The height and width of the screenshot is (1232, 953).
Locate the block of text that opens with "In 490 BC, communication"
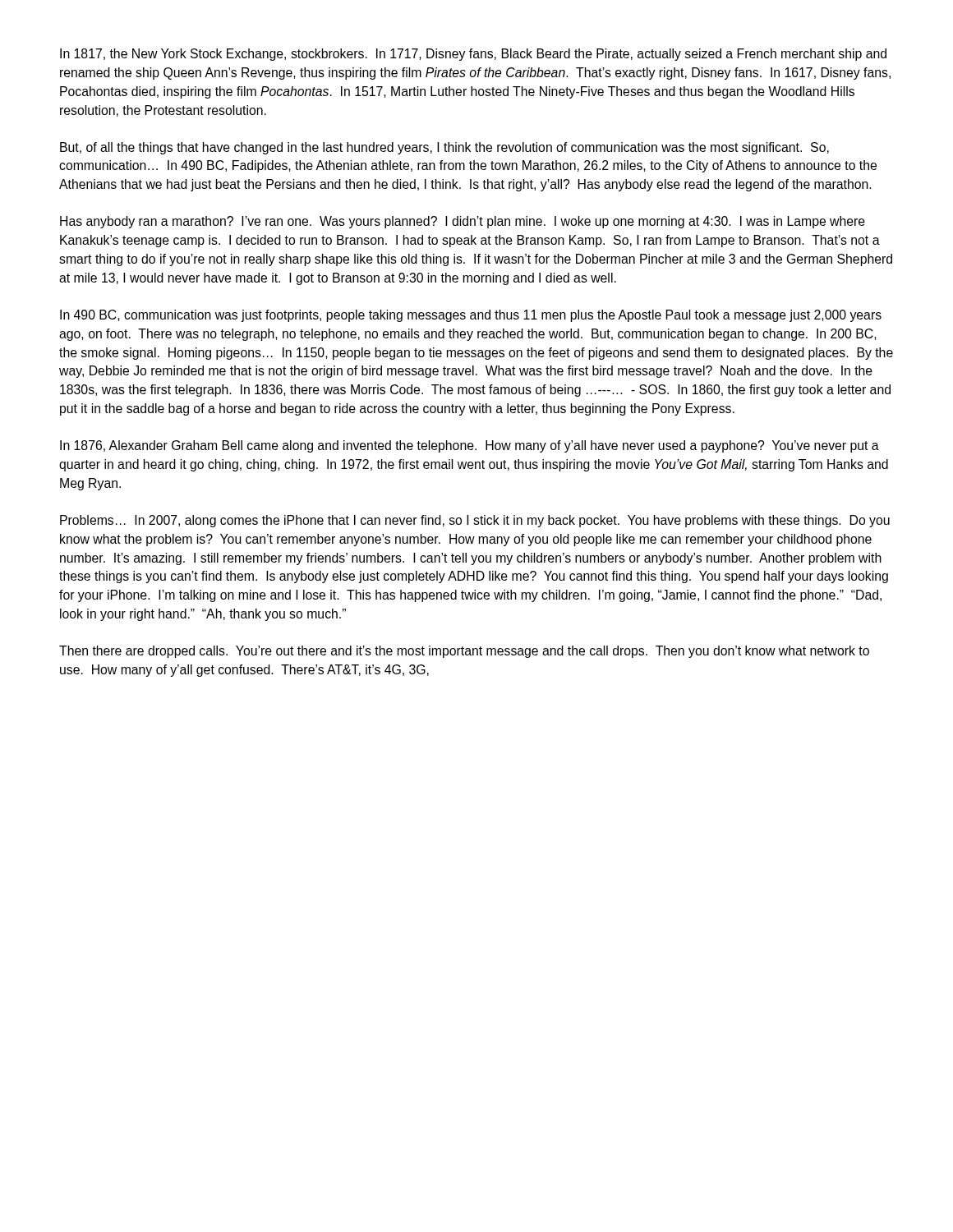click(476, 362)
